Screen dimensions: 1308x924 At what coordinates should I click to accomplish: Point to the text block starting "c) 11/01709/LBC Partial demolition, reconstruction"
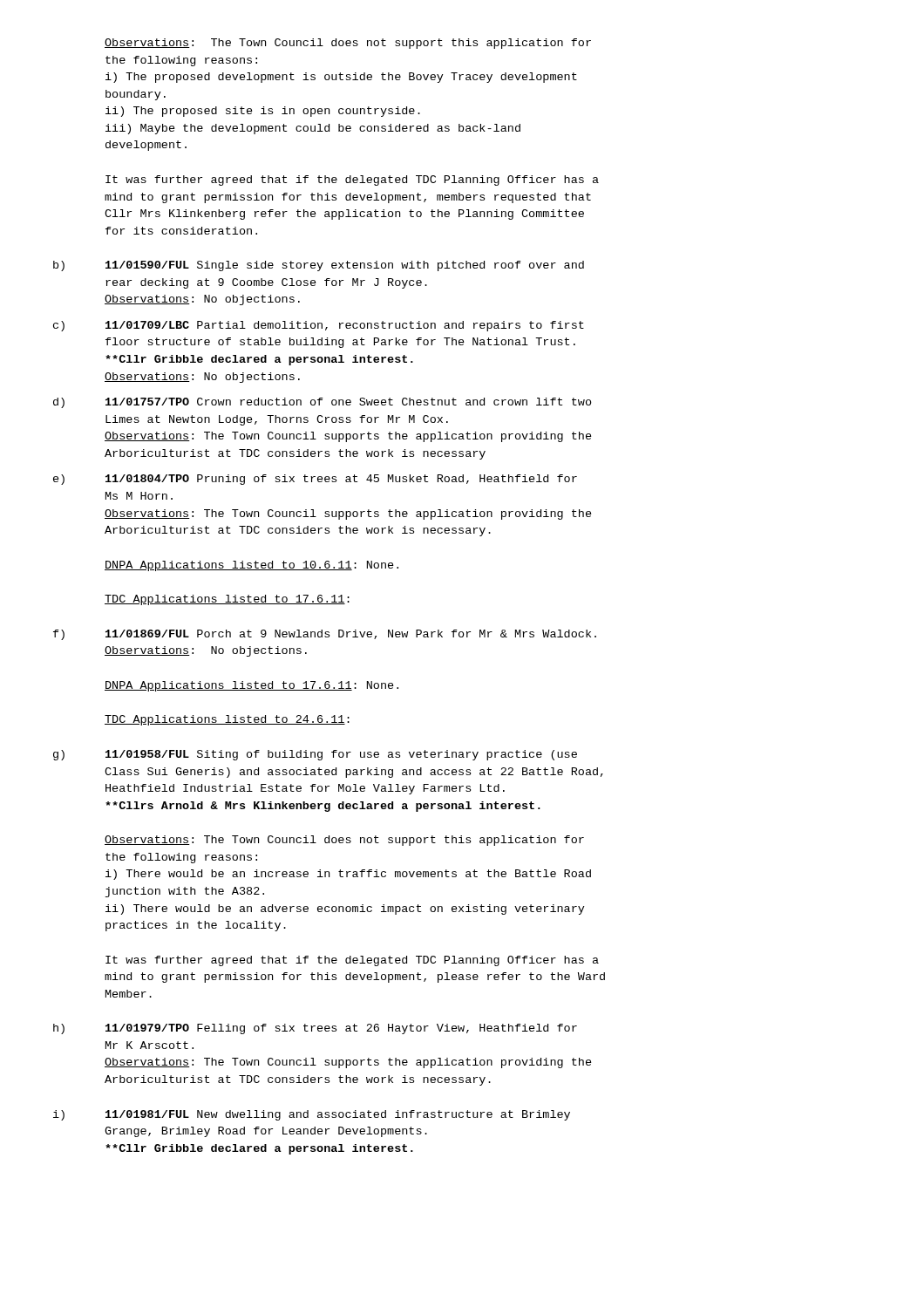[462, 351]
